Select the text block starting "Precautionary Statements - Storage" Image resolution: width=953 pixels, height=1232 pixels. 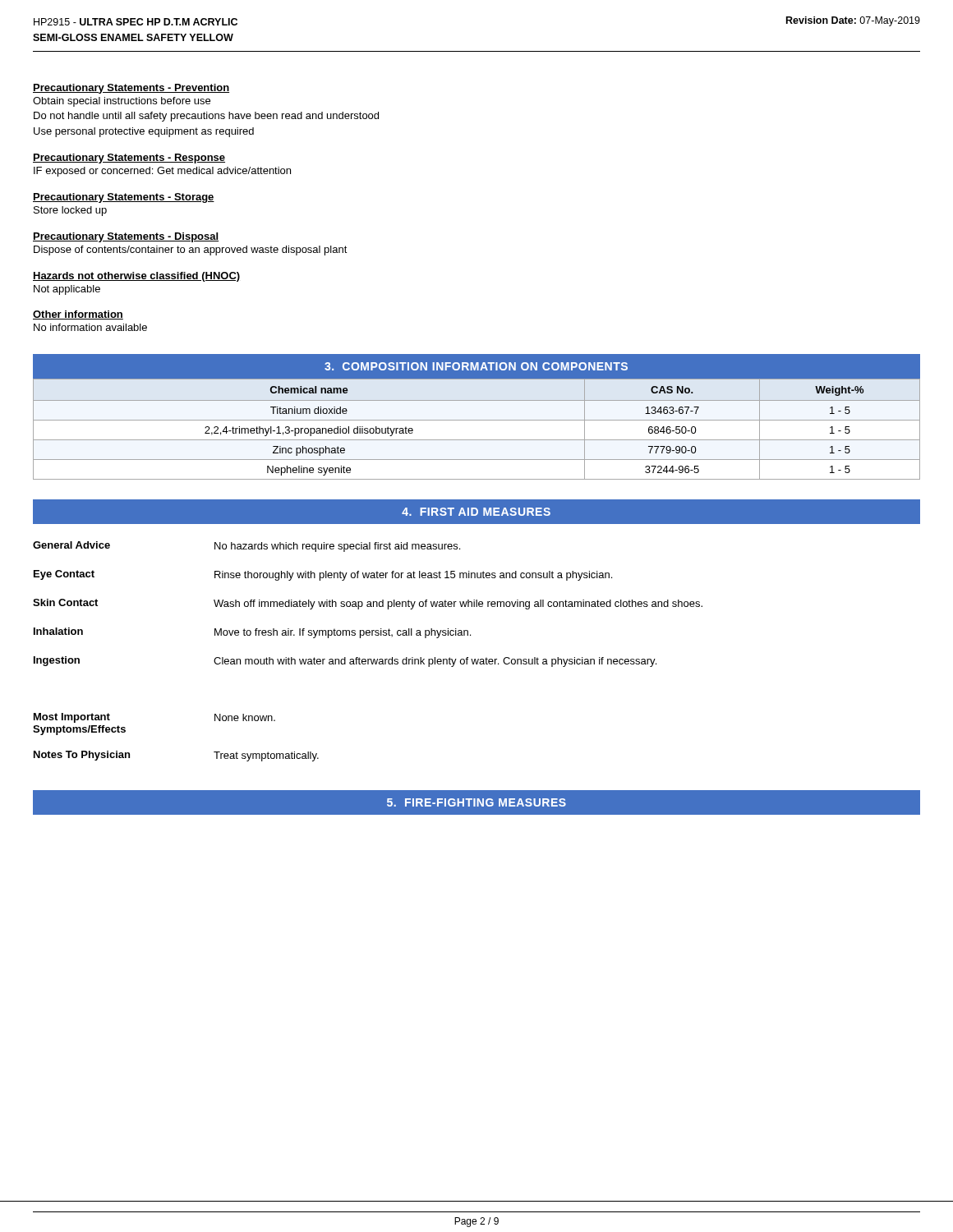123,197
